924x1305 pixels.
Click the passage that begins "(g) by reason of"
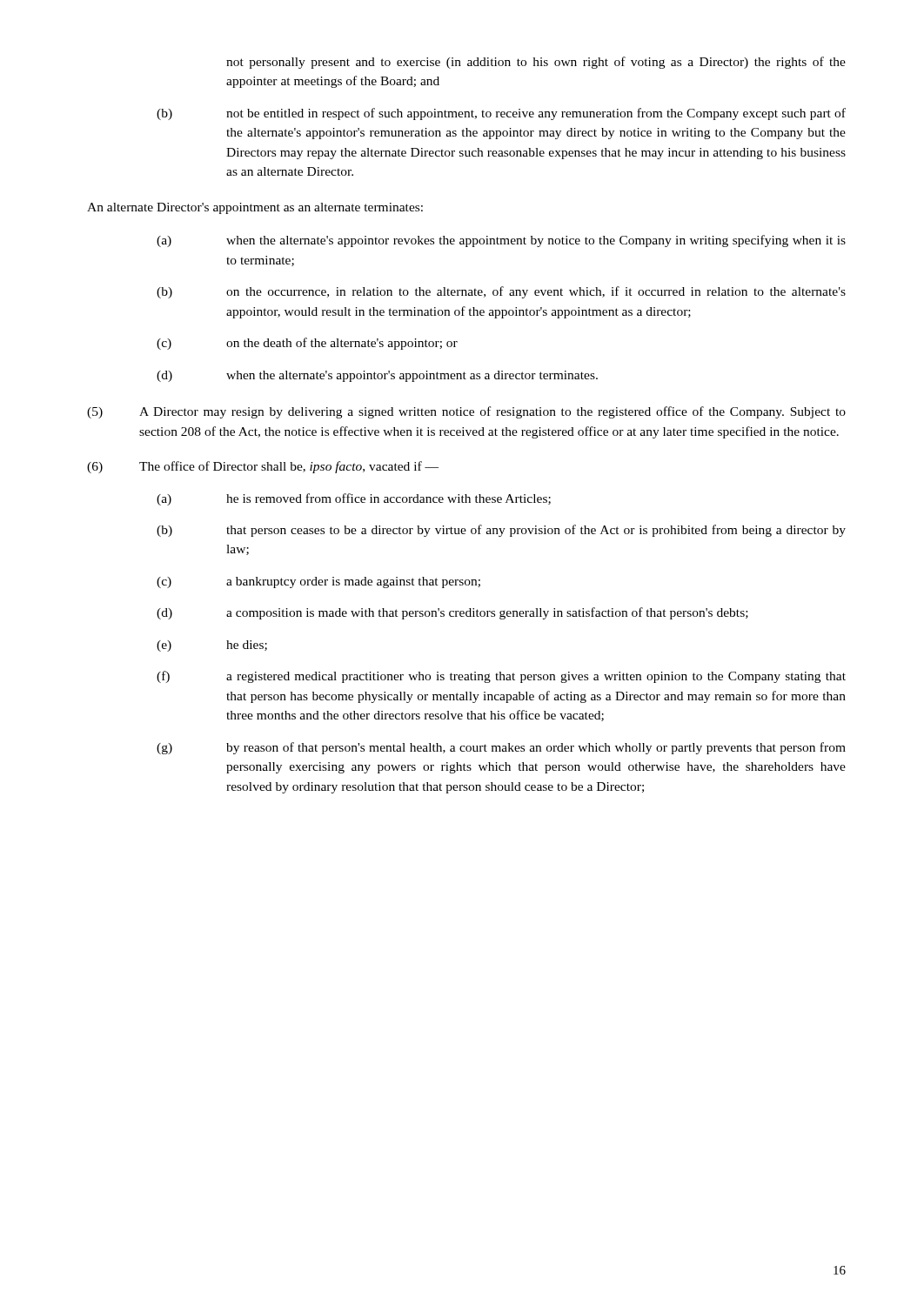tap(501, 767)
